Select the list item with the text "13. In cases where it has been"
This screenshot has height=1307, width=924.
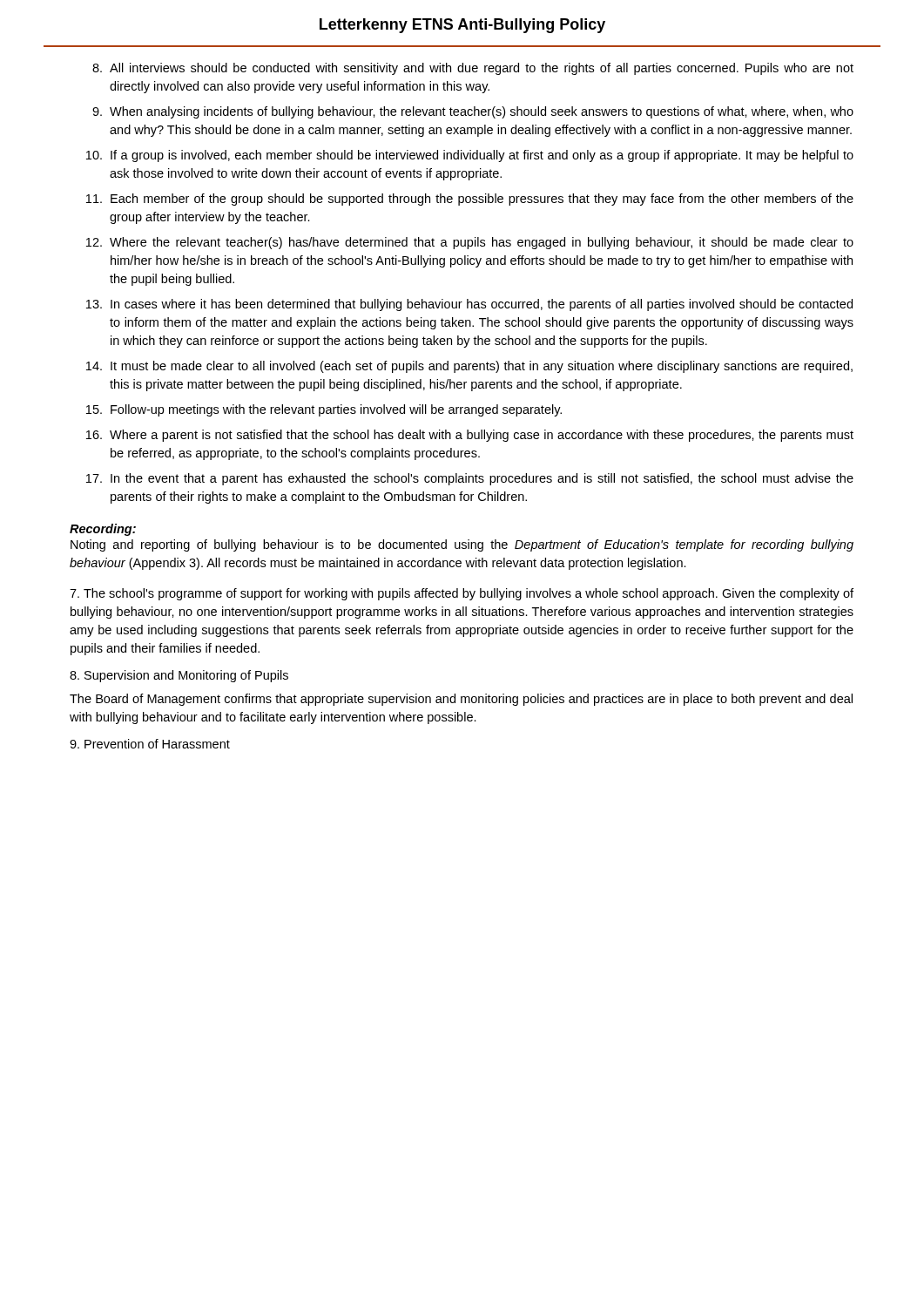coord(462,323)
